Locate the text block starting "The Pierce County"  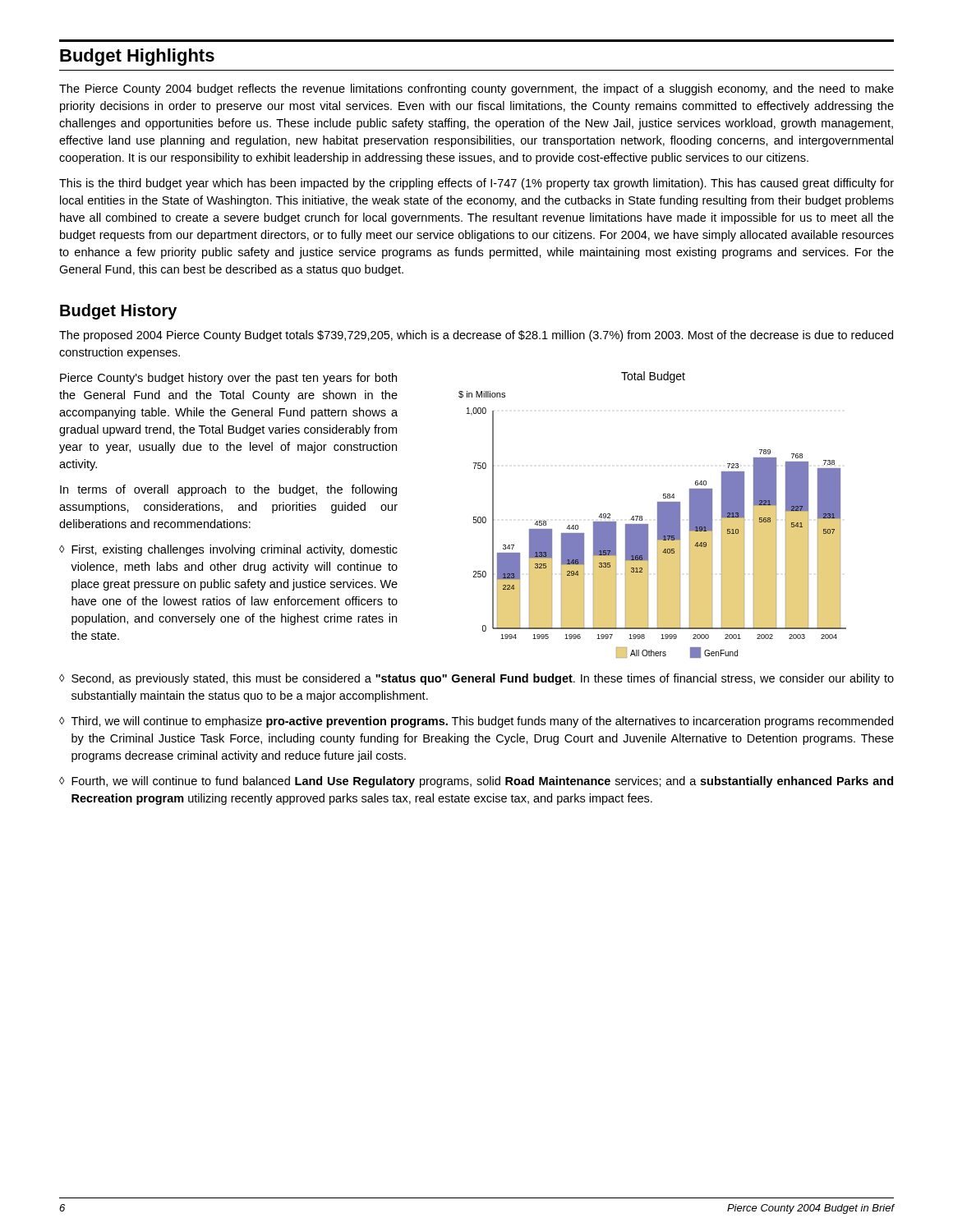coord(476,124)
